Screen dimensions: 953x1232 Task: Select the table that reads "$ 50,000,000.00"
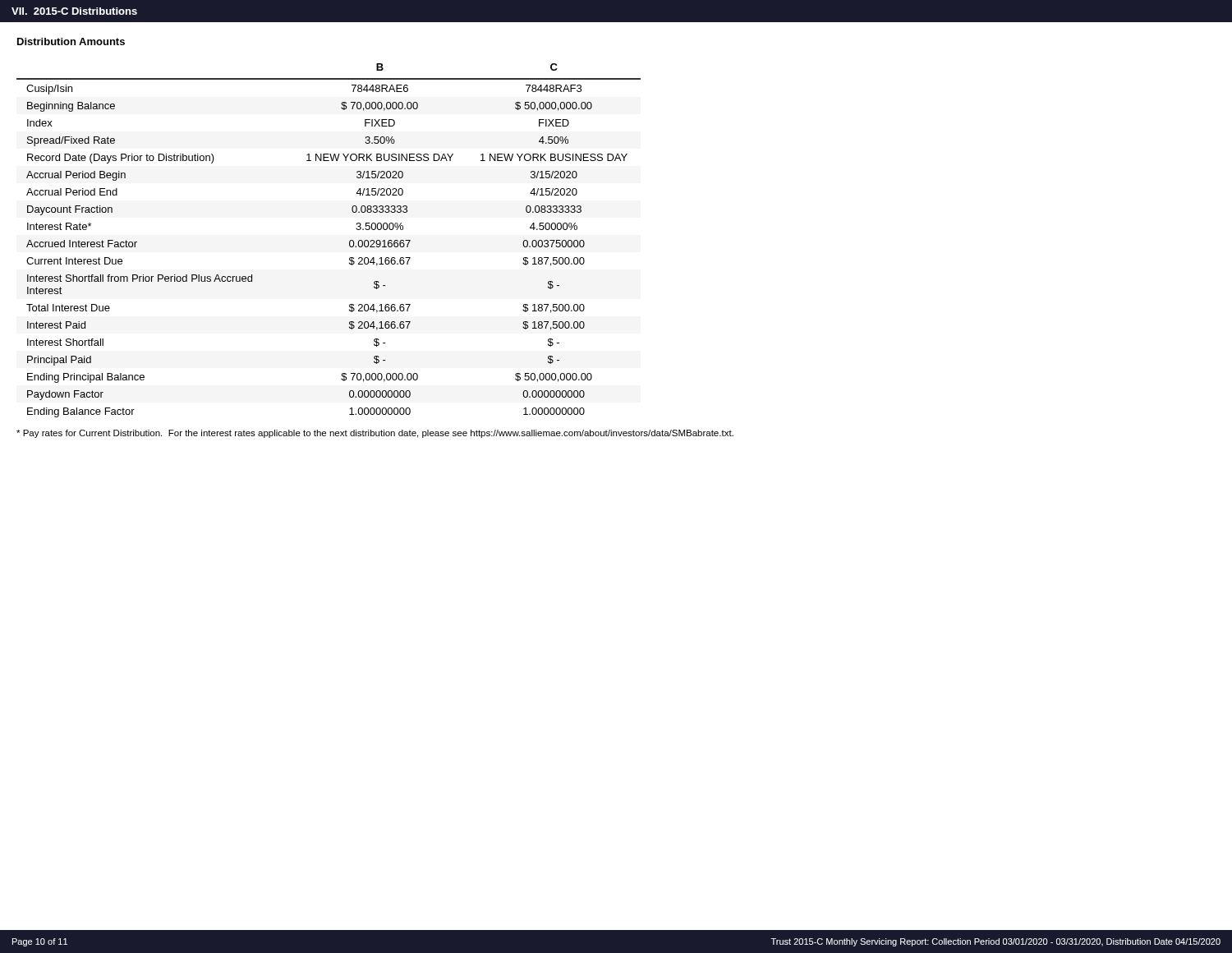click(616, 239)
